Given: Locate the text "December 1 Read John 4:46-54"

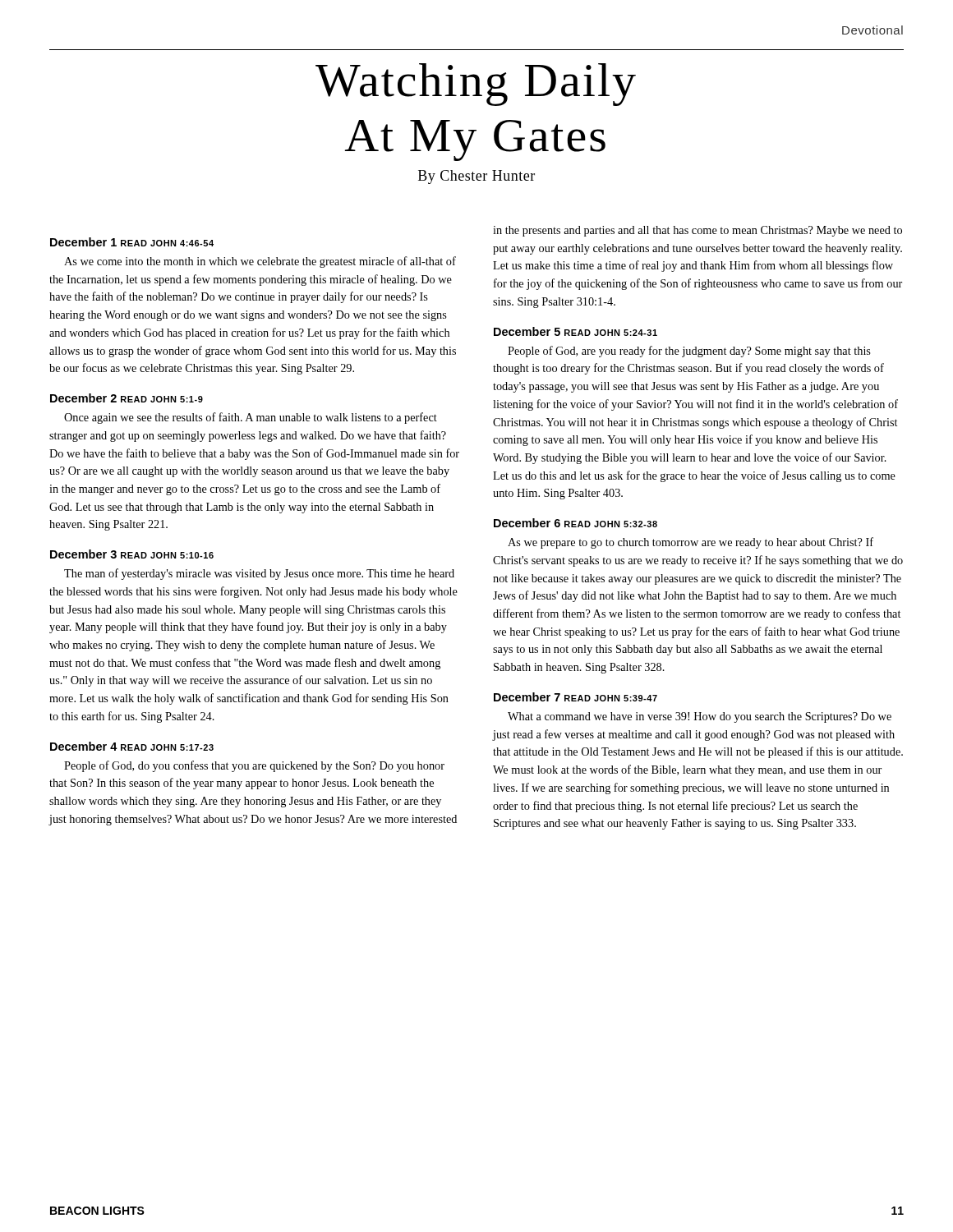Looking at the screenshot, I should 132,242.
